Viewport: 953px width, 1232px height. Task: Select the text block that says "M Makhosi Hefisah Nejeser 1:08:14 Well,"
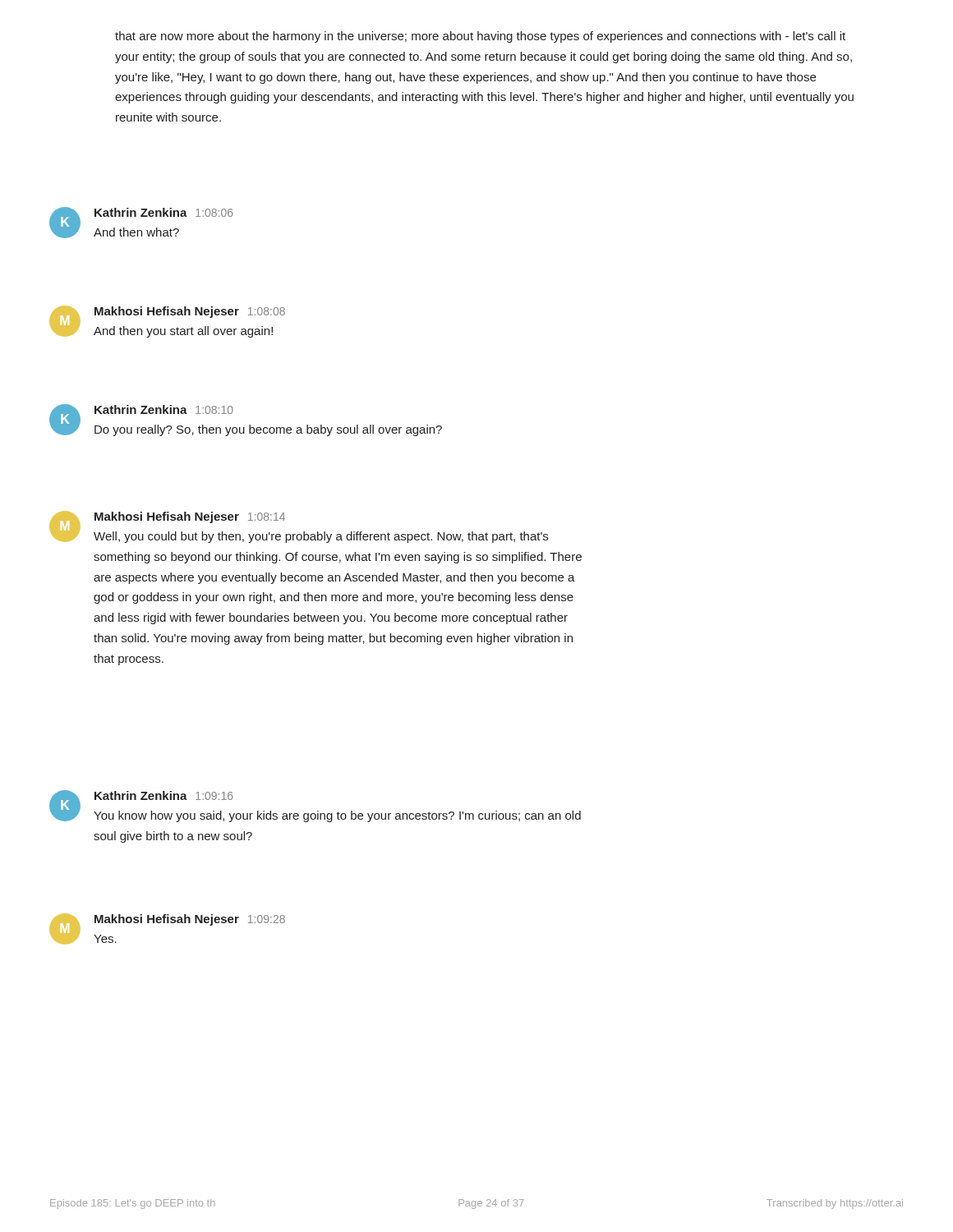(460, 589)
